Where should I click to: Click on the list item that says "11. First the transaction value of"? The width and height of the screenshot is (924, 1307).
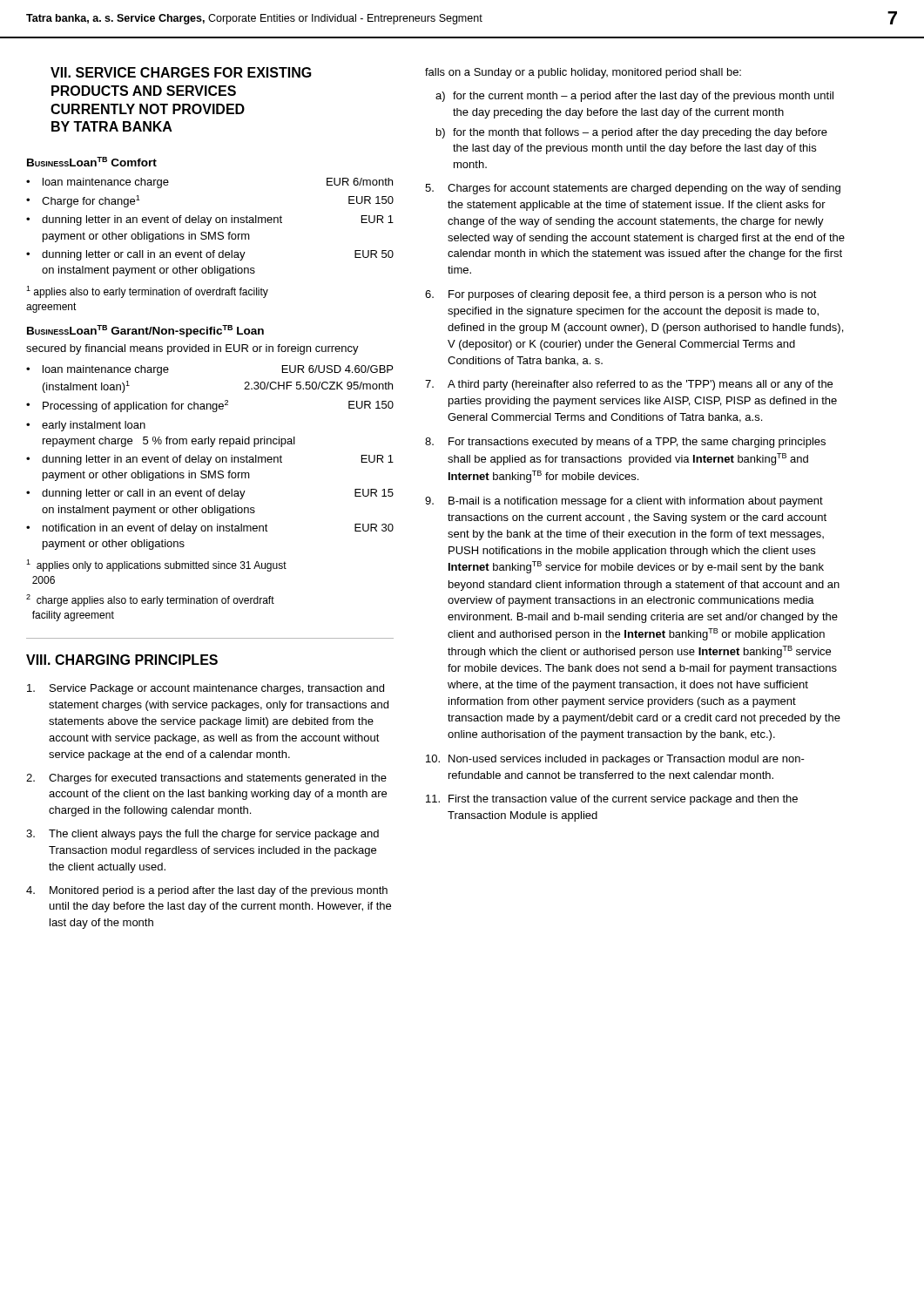(635, 808)
